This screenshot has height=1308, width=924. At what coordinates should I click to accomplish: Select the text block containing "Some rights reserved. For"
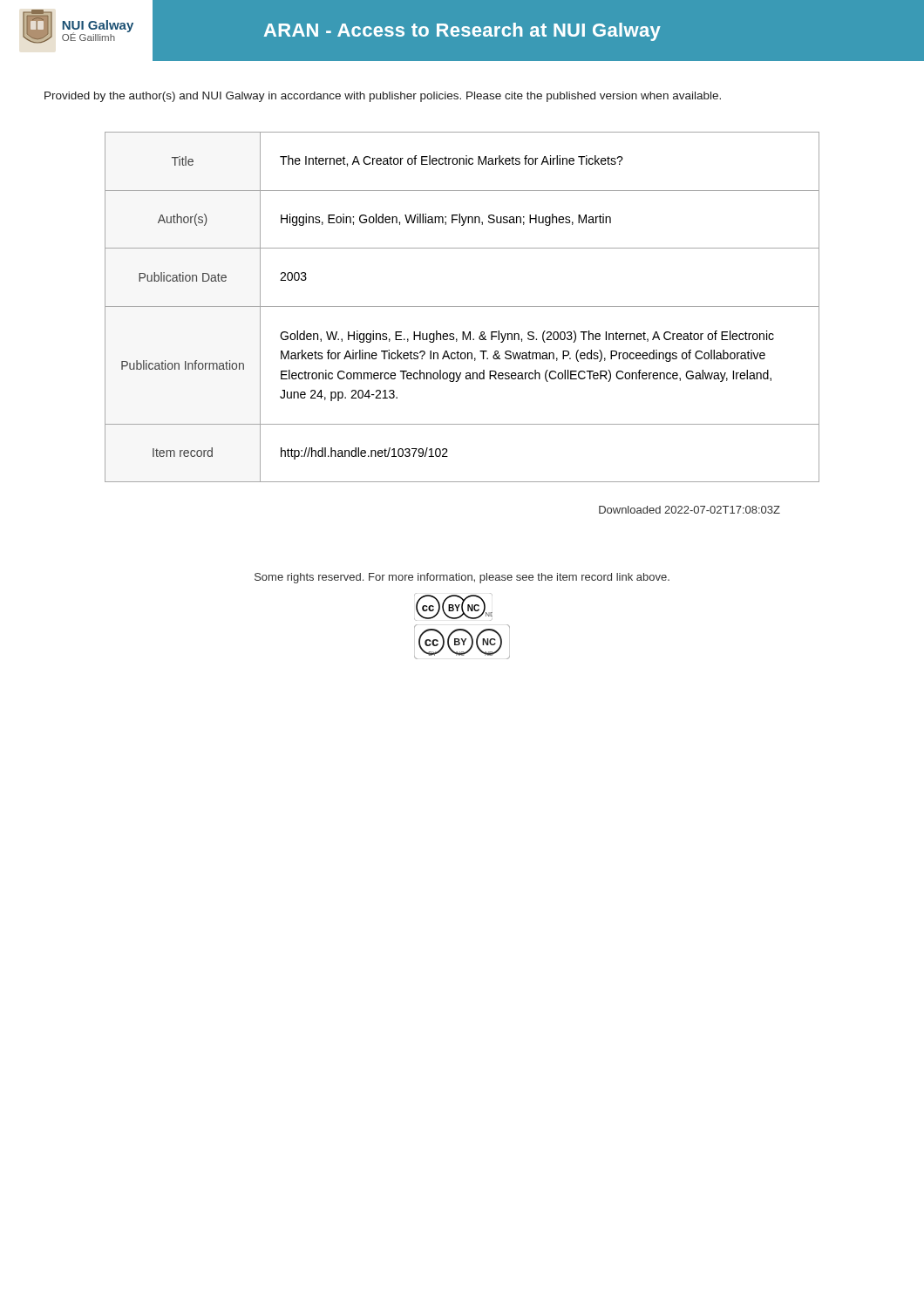(462, 577)
